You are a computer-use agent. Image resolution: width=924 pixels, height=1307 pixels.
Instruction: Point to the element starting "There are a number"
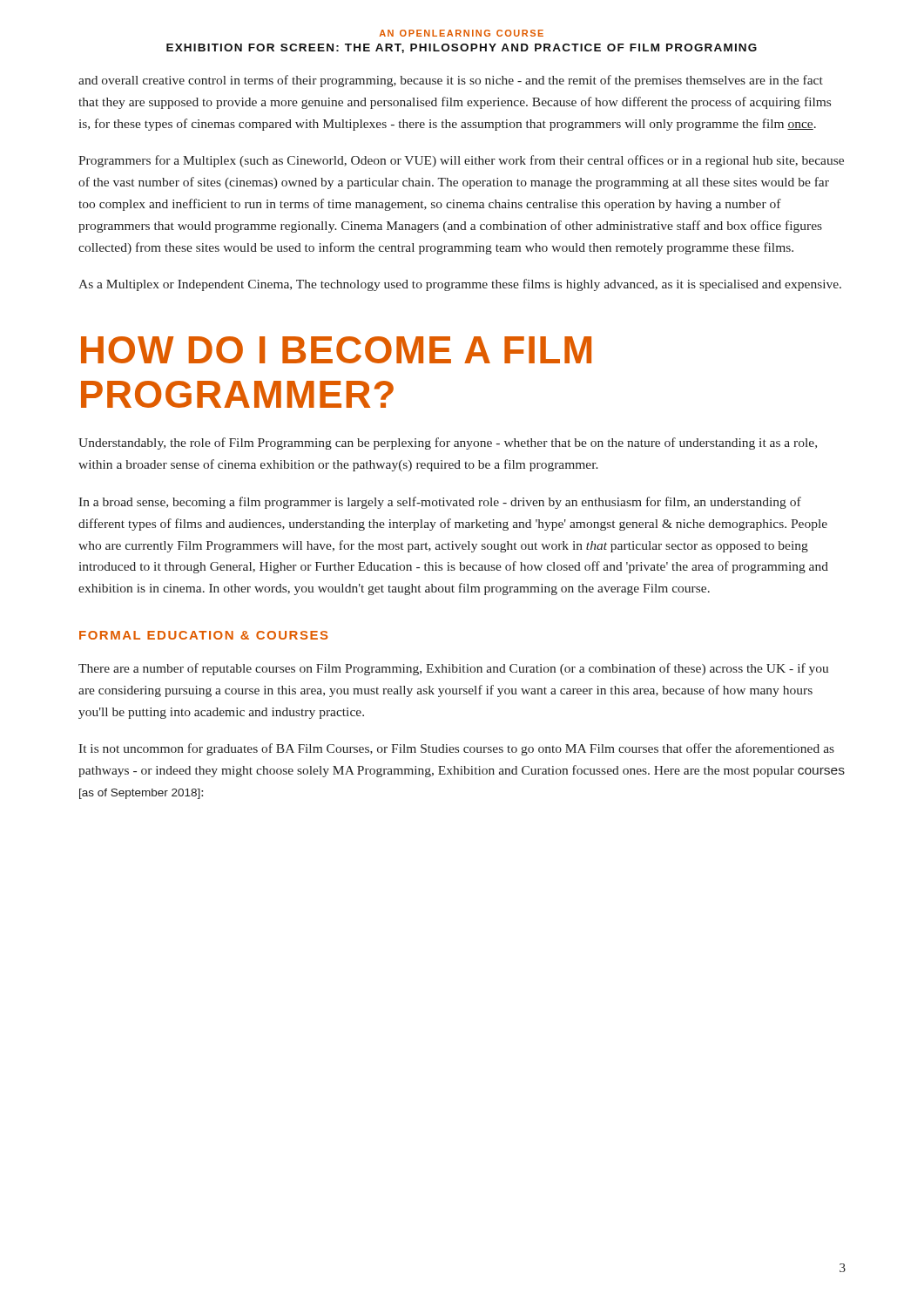coord(454,689)
